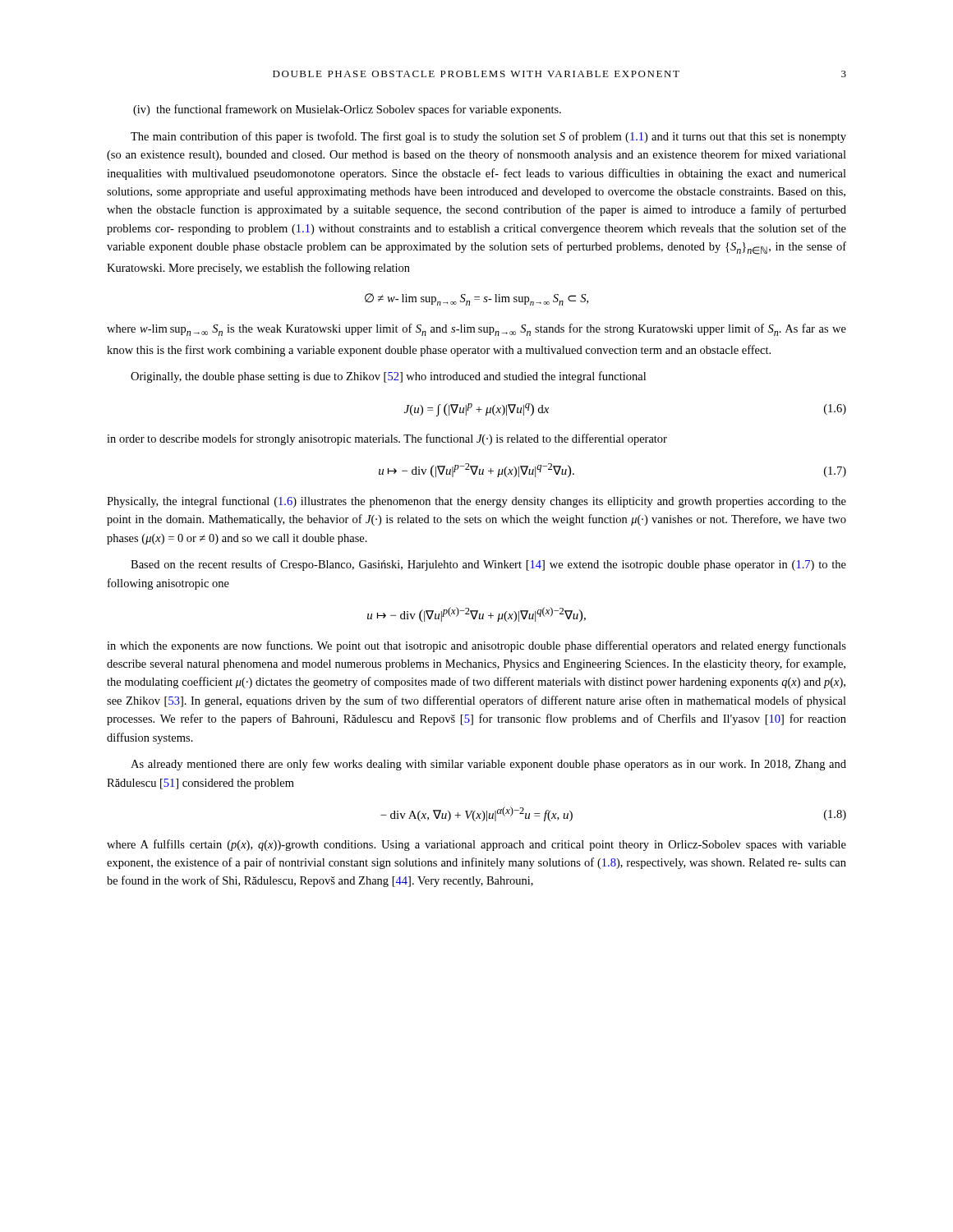The width and height of the screenshot is (953, 1232).
Task: Select the text block containing "Physically, the integral"
Action: [476, 519]
